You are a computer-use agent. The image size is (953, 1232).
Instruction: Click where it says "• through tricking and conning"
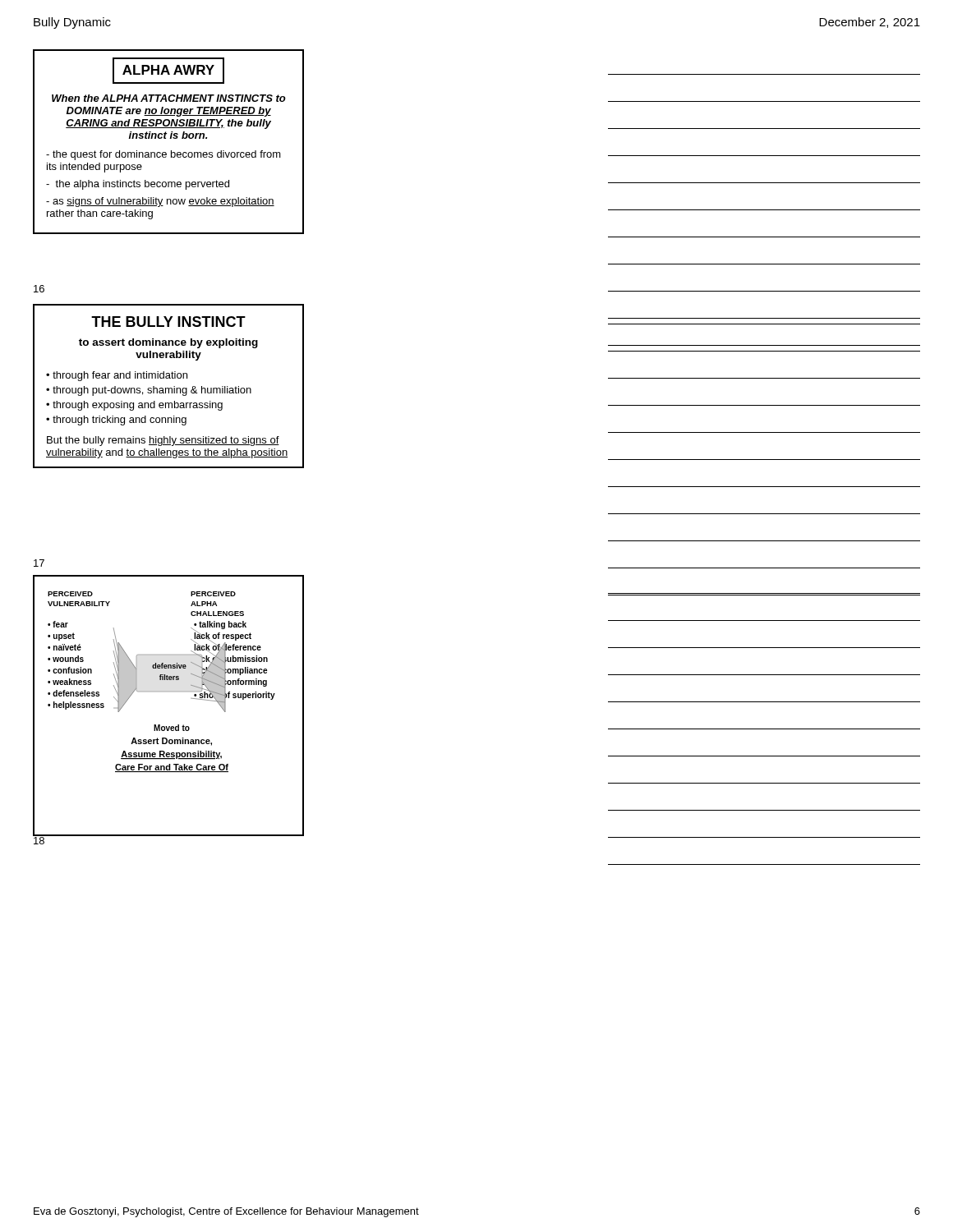tap(116, 419)
